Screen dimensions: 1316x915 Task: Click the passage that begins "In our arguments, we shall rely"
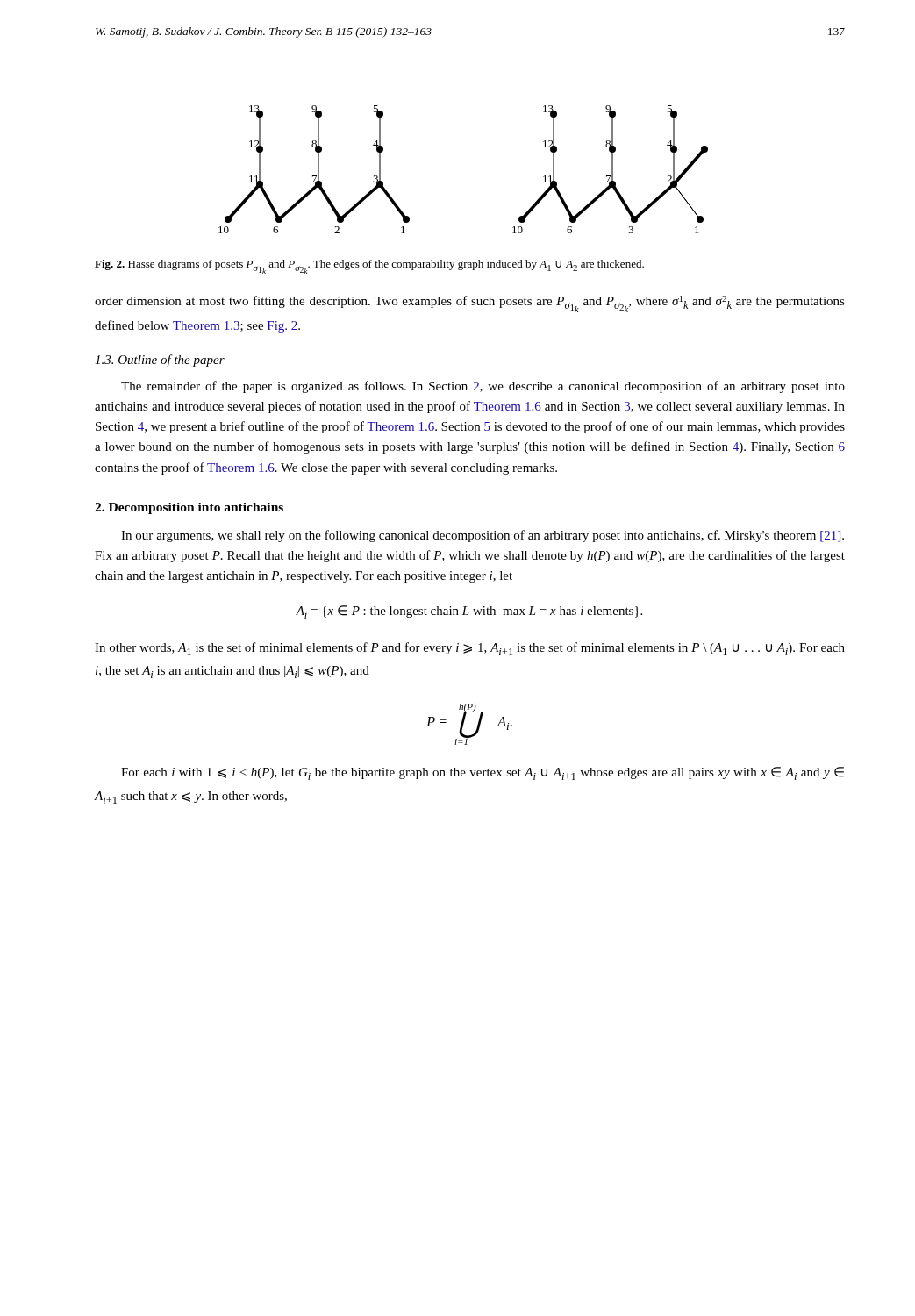pos(470,556)
